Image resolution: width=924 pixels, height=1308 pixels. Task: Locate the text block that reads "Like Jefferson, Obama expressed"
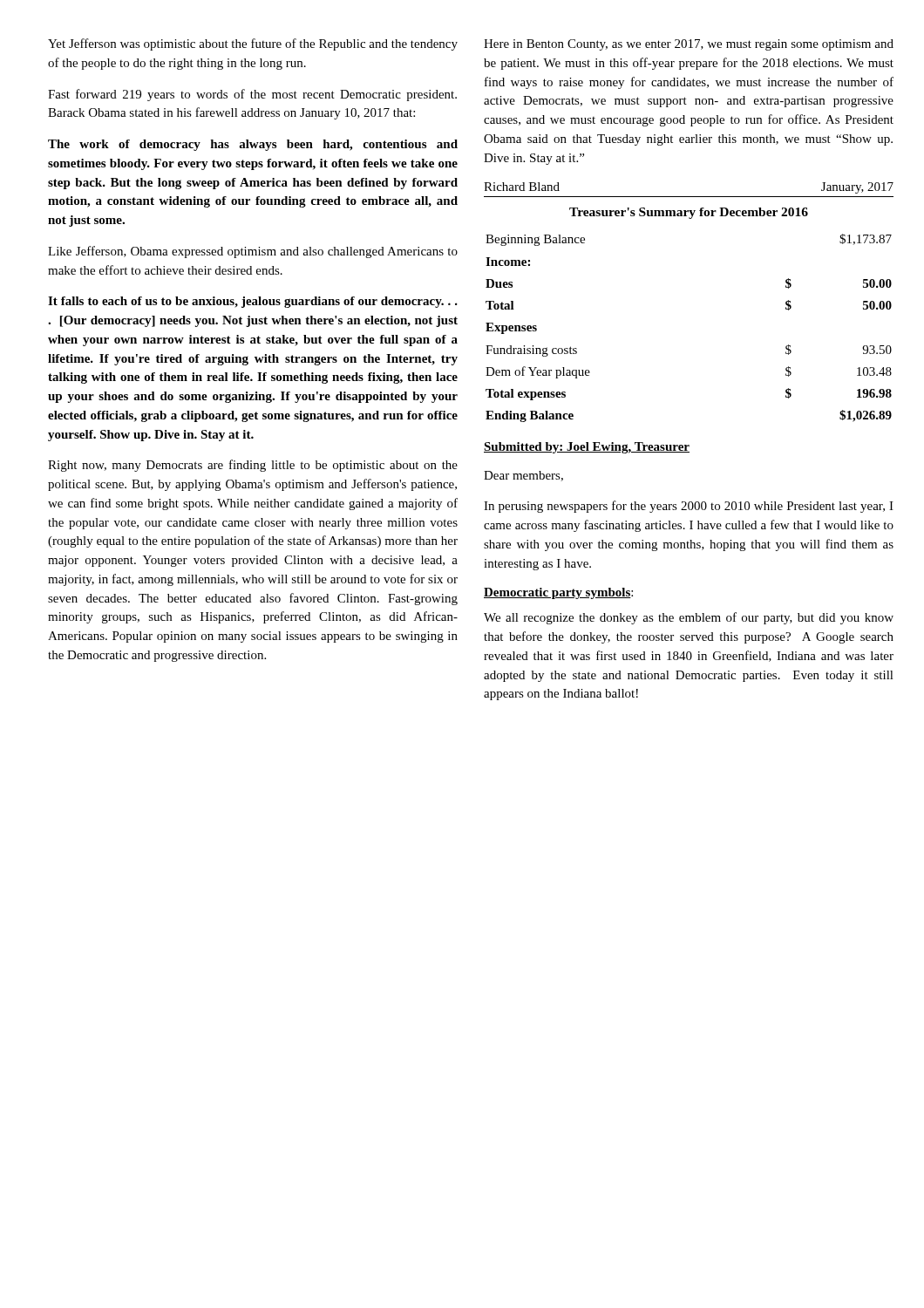tap(253, 260)
